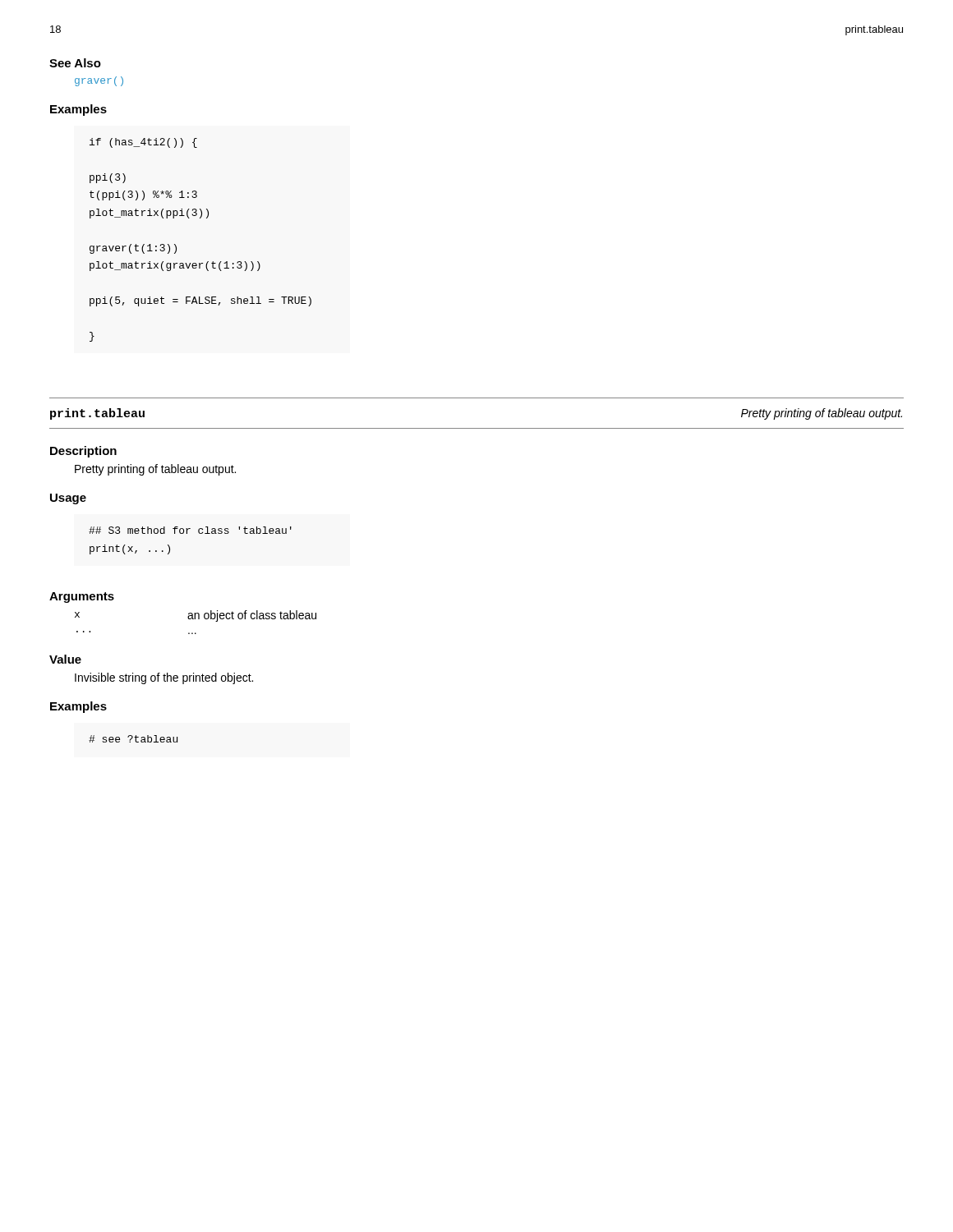Select the text block starting "See Also"

click(x=75, y=63)
